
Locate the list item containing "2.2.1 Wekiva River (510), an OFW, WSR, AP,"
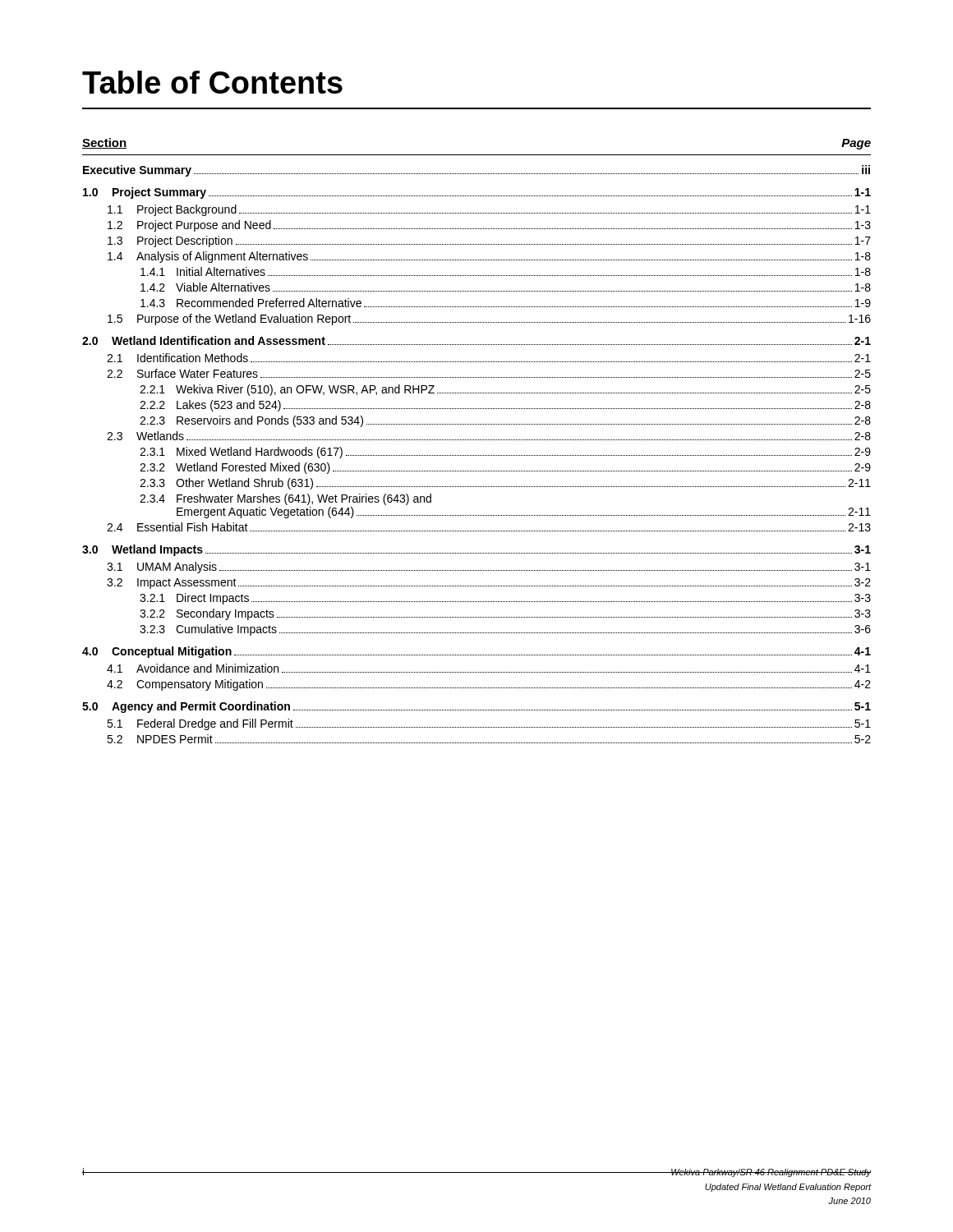[x=505, y=389]
